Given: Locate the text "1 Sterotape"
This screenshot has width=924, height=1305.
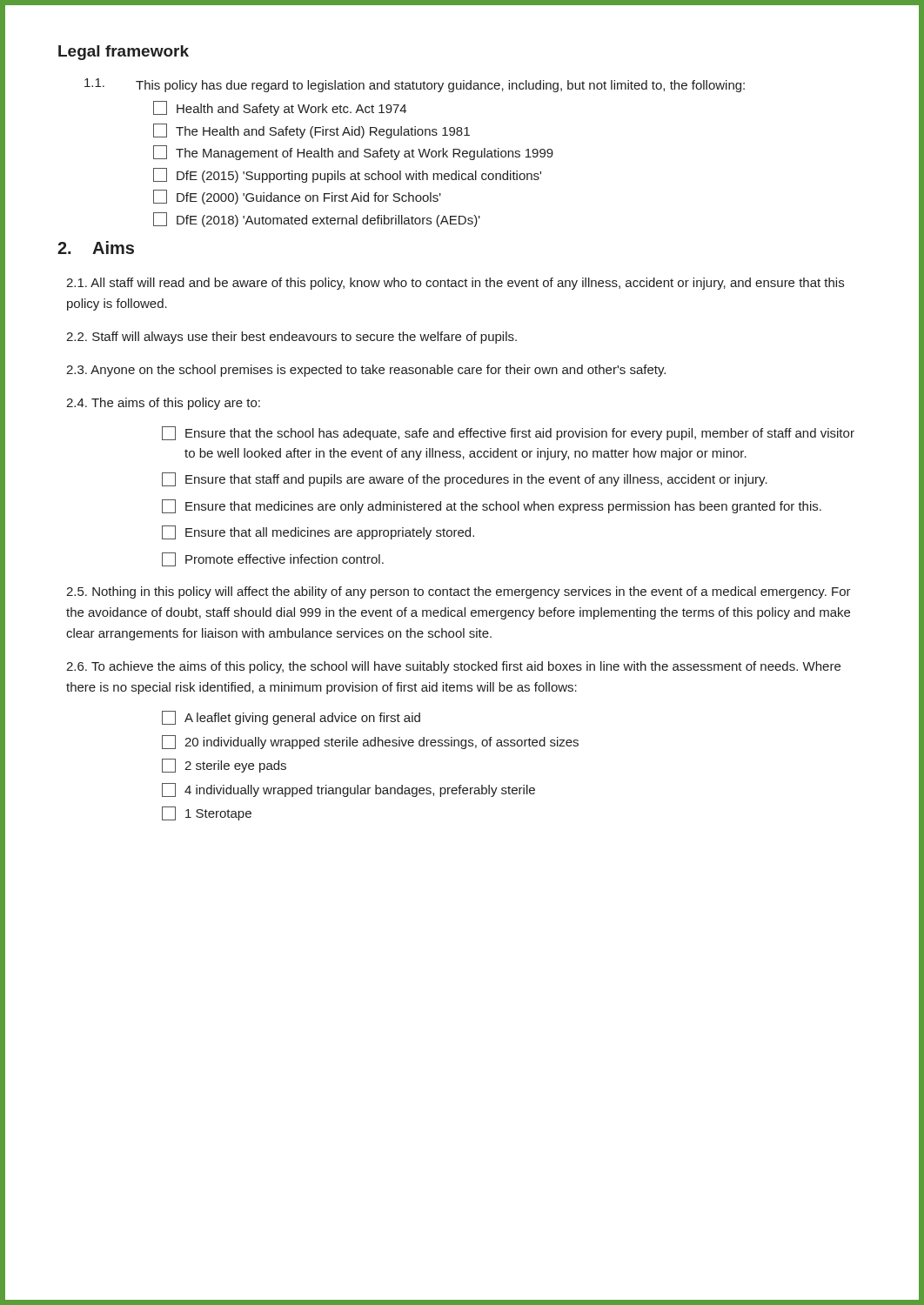Looking at the screenshot, I should coord(207,814).
